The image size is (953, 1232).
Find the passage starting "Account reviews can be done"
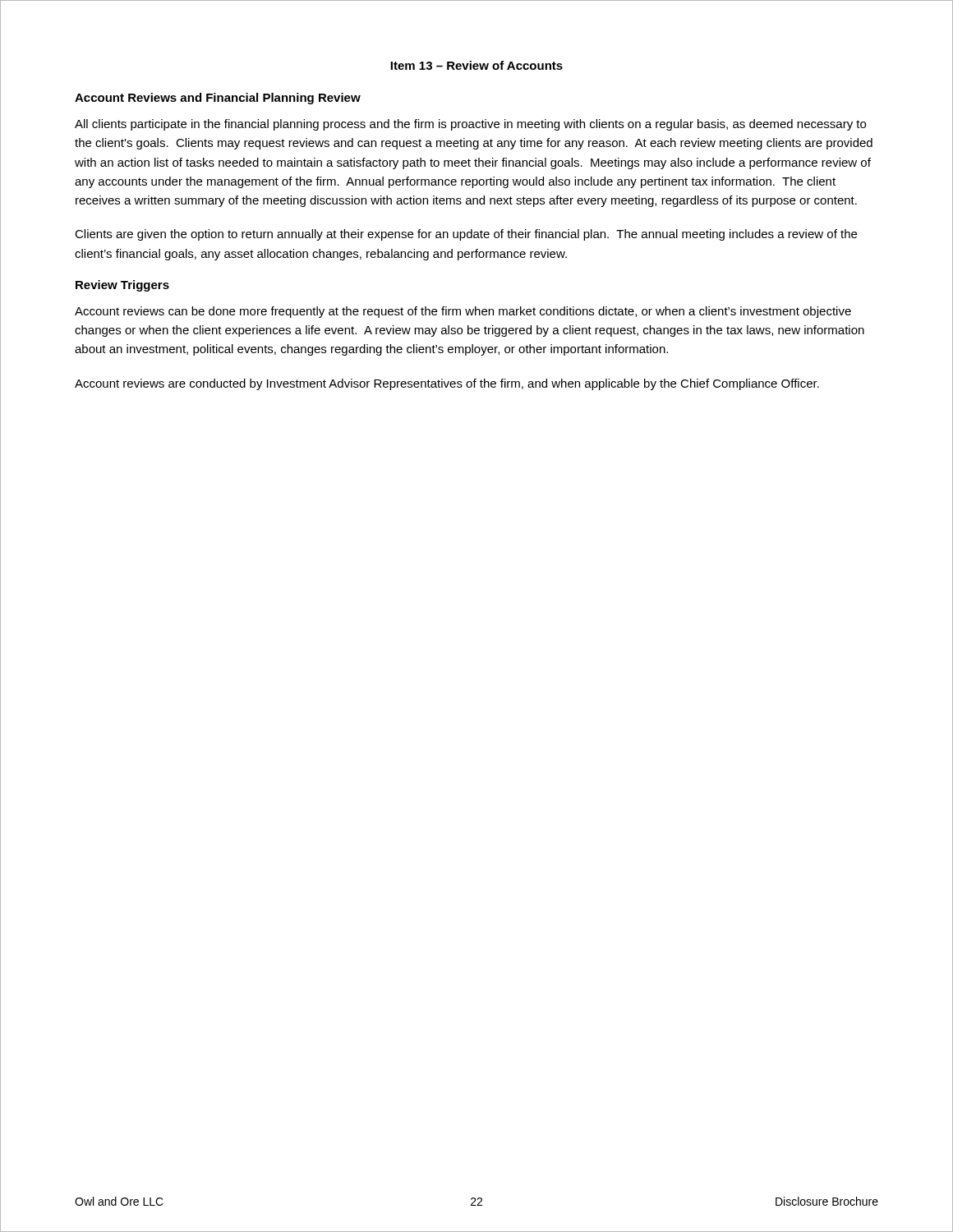coord(470,330)
